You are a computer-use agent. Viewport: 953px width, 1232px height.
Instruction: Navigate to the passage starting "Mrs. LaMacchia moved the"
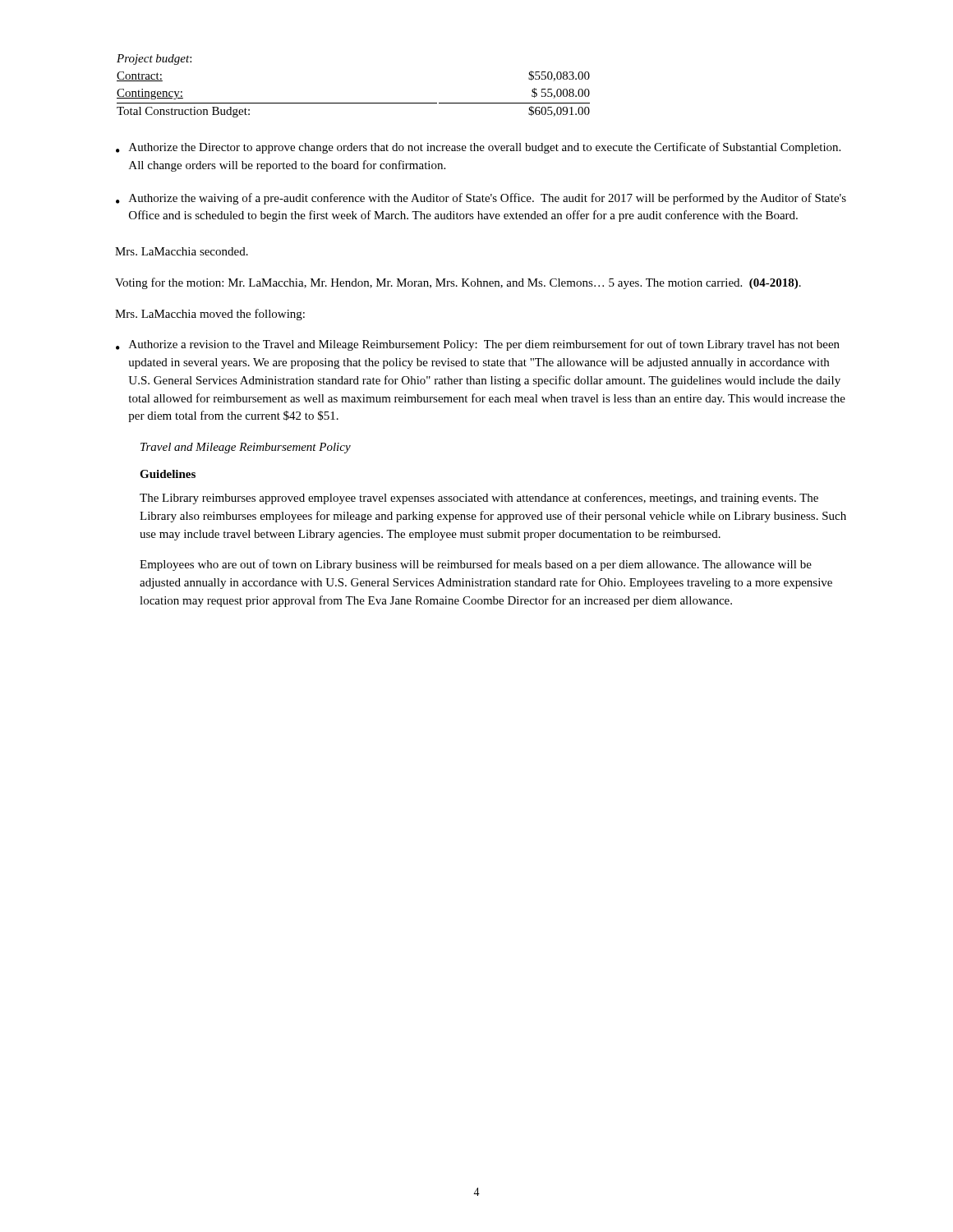click(x=210, y=313)
